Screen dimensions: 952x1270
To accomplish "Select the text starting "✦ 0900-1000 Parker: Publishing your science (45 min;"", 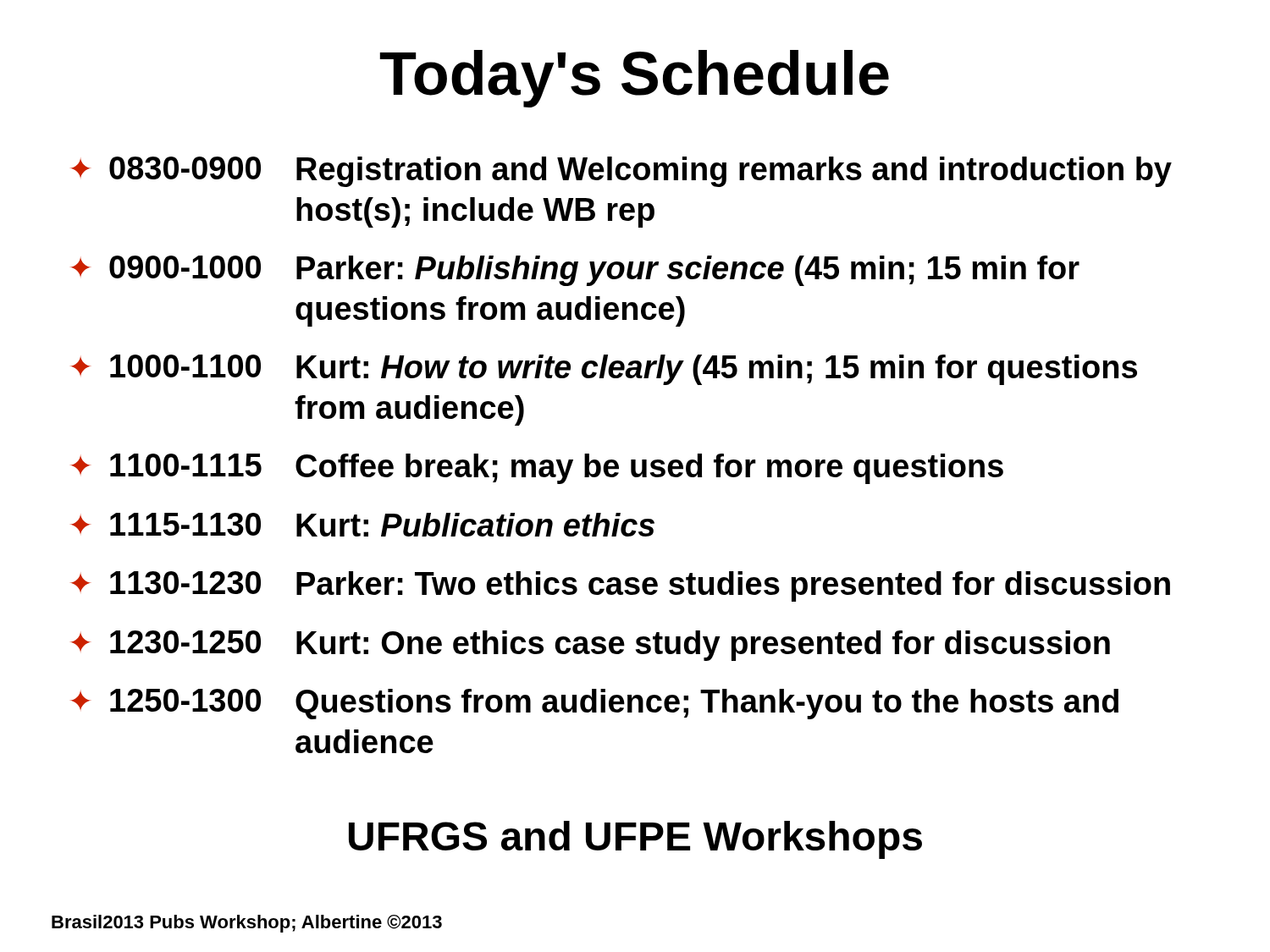I will tap(635, 289).
